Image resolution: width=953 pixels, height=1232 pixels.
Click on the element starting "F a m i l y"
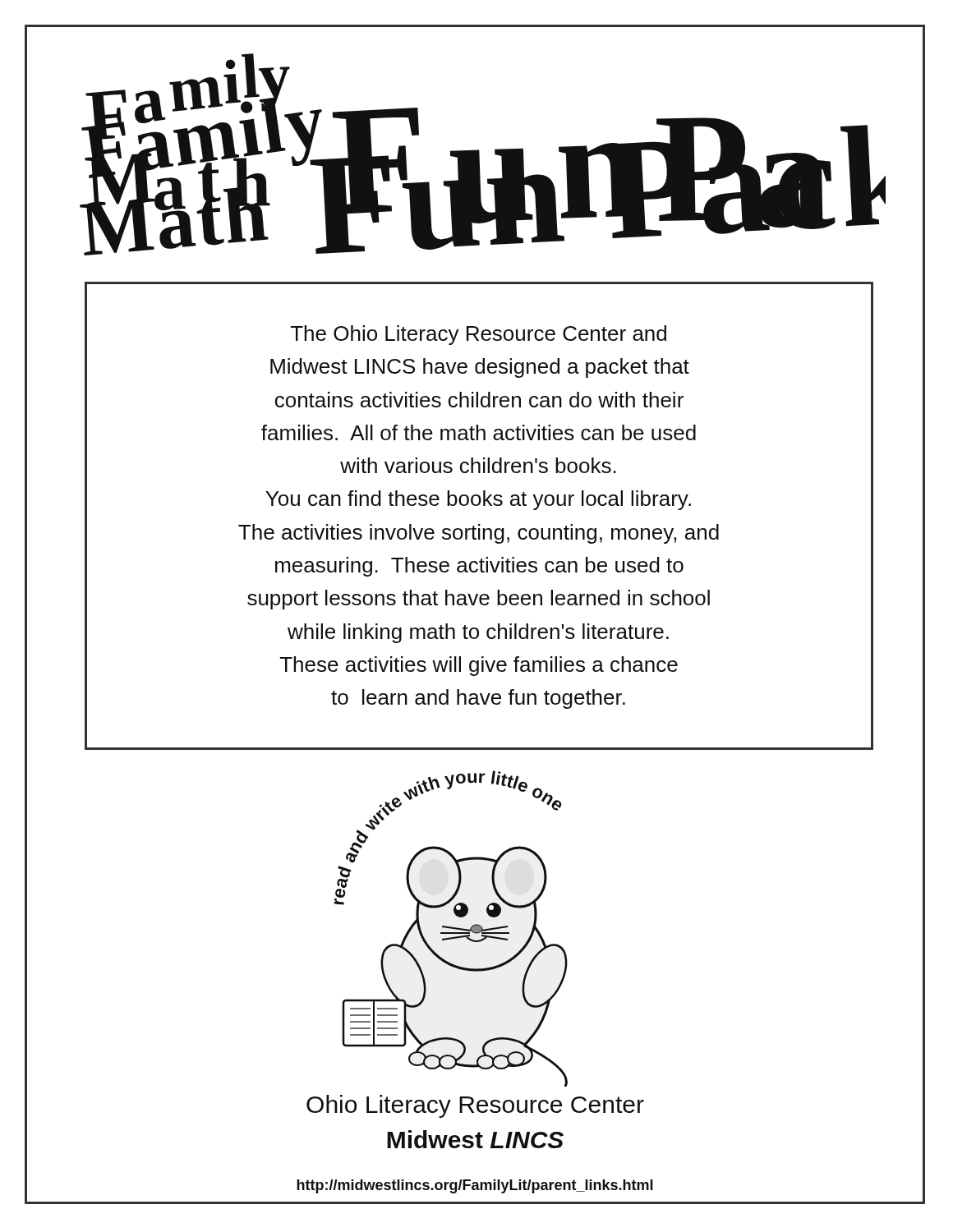point(493,157)
